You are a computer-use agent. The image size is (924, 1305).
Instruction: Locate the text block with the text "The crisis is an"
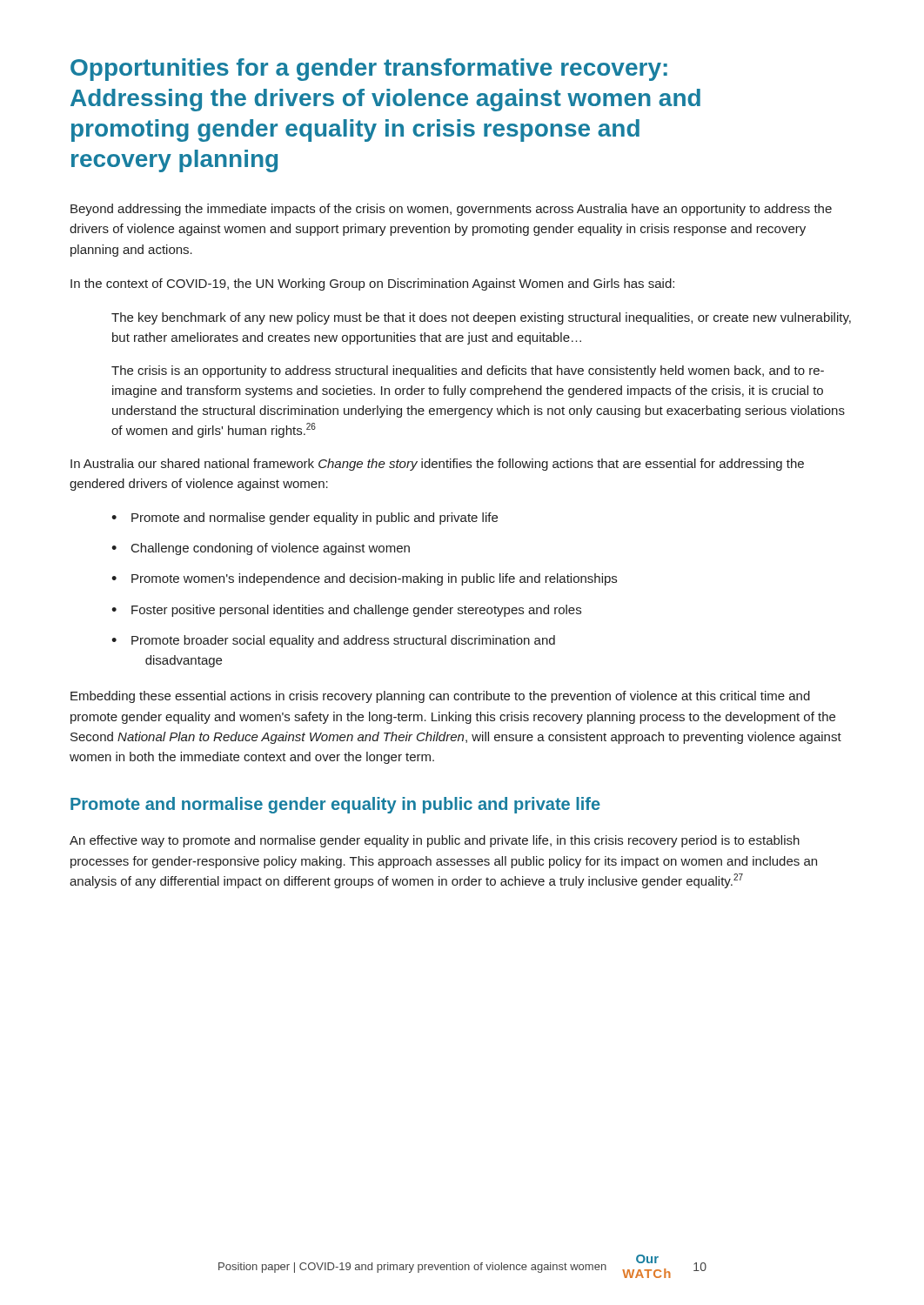pos(478,400)
